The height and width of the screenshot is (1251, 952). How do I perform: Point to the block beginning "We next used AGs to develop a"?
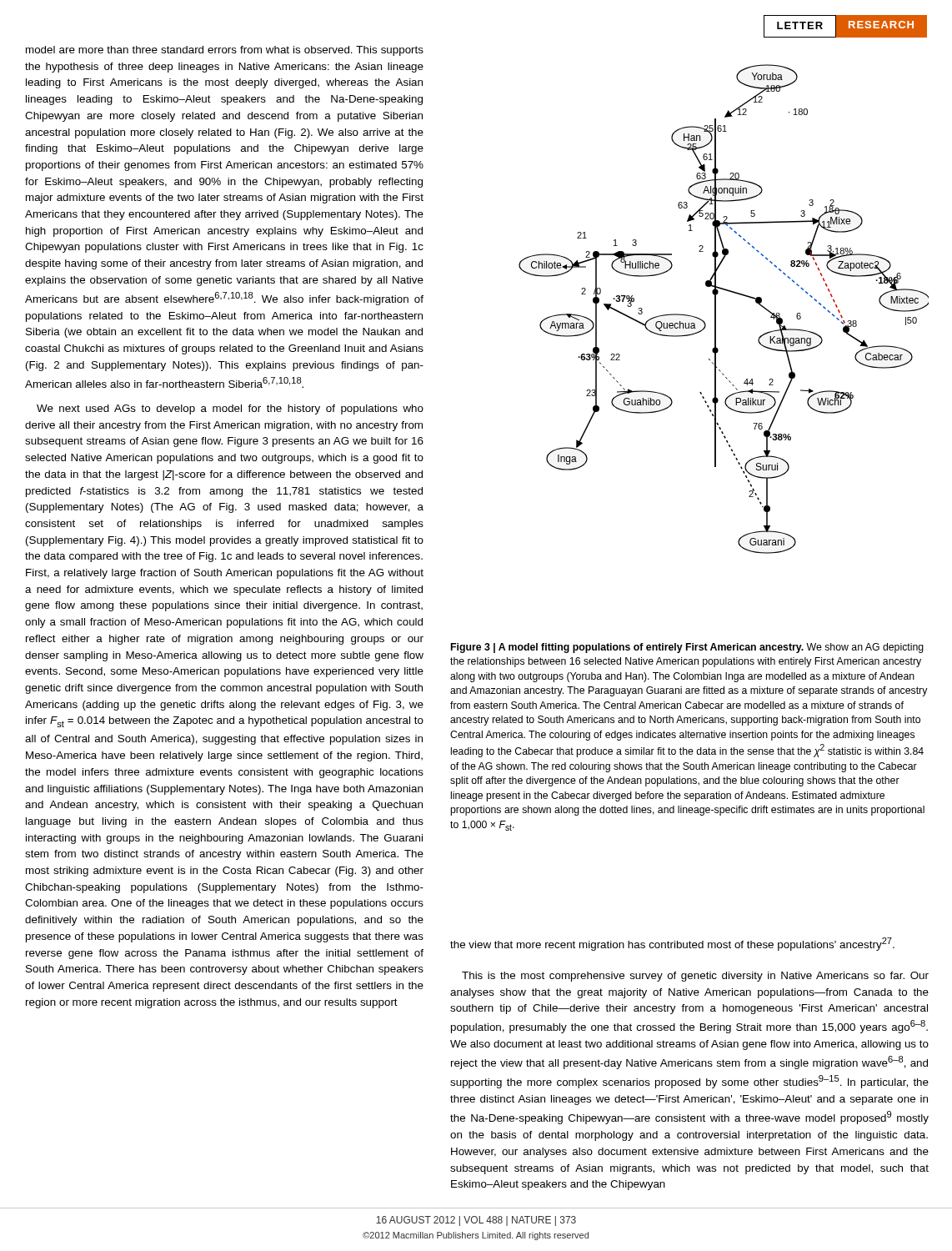(224, 705)
